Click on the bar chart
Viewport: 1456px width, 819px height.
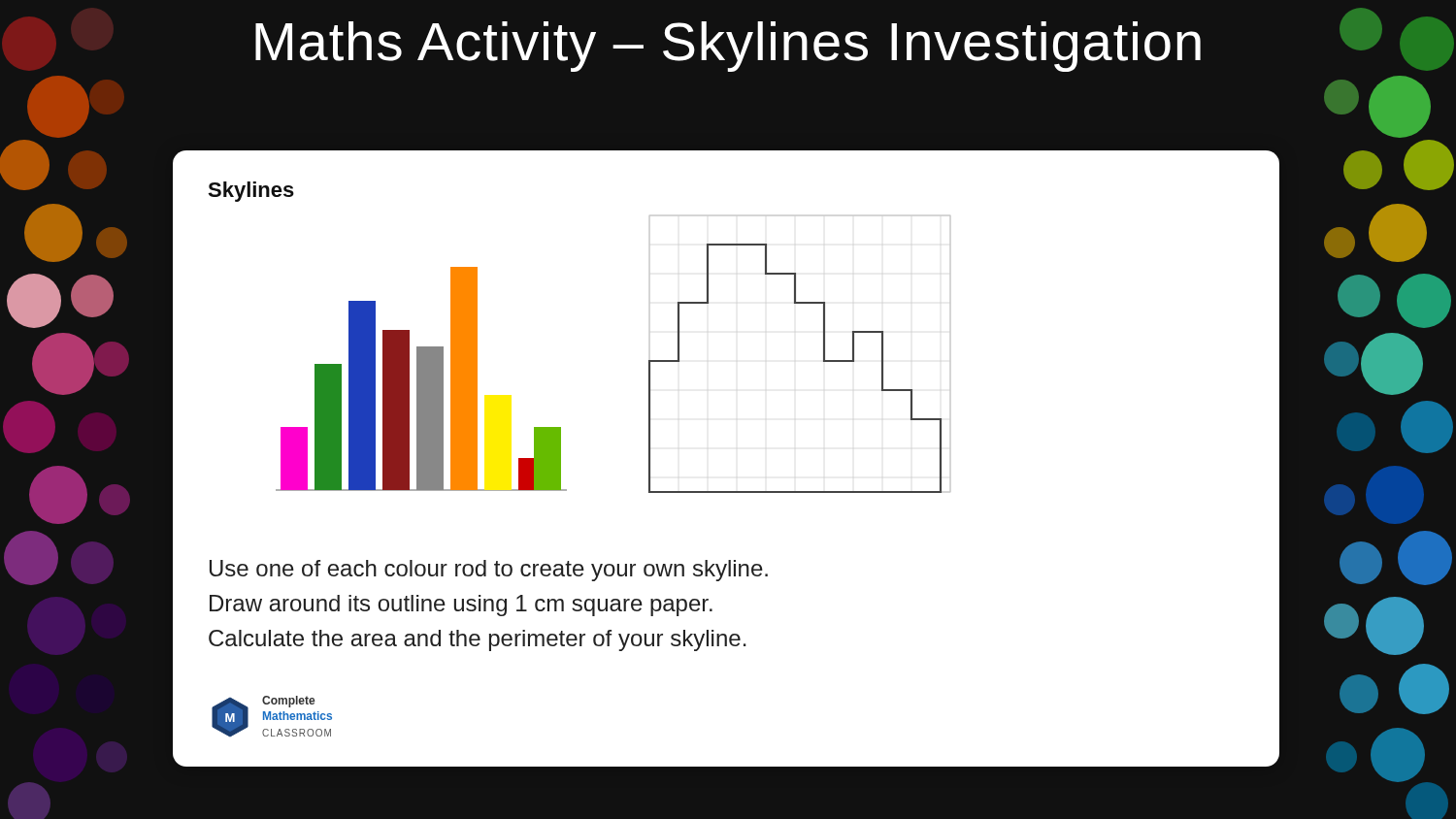(x=412, y=356)
